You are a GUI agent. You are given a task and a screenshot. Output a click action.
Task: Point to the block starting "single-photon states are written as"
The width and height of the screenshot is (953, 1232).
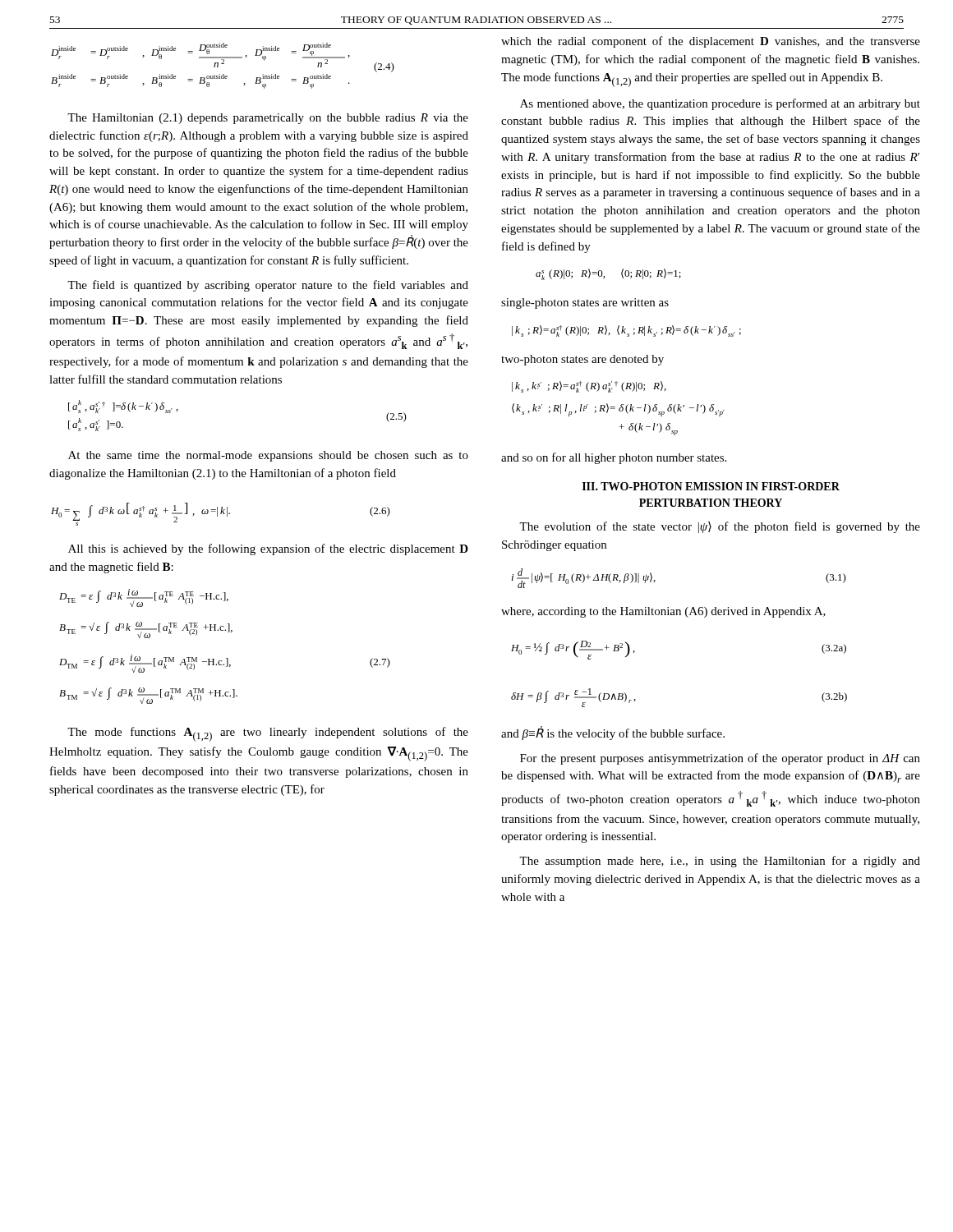(x=585, y=302)
